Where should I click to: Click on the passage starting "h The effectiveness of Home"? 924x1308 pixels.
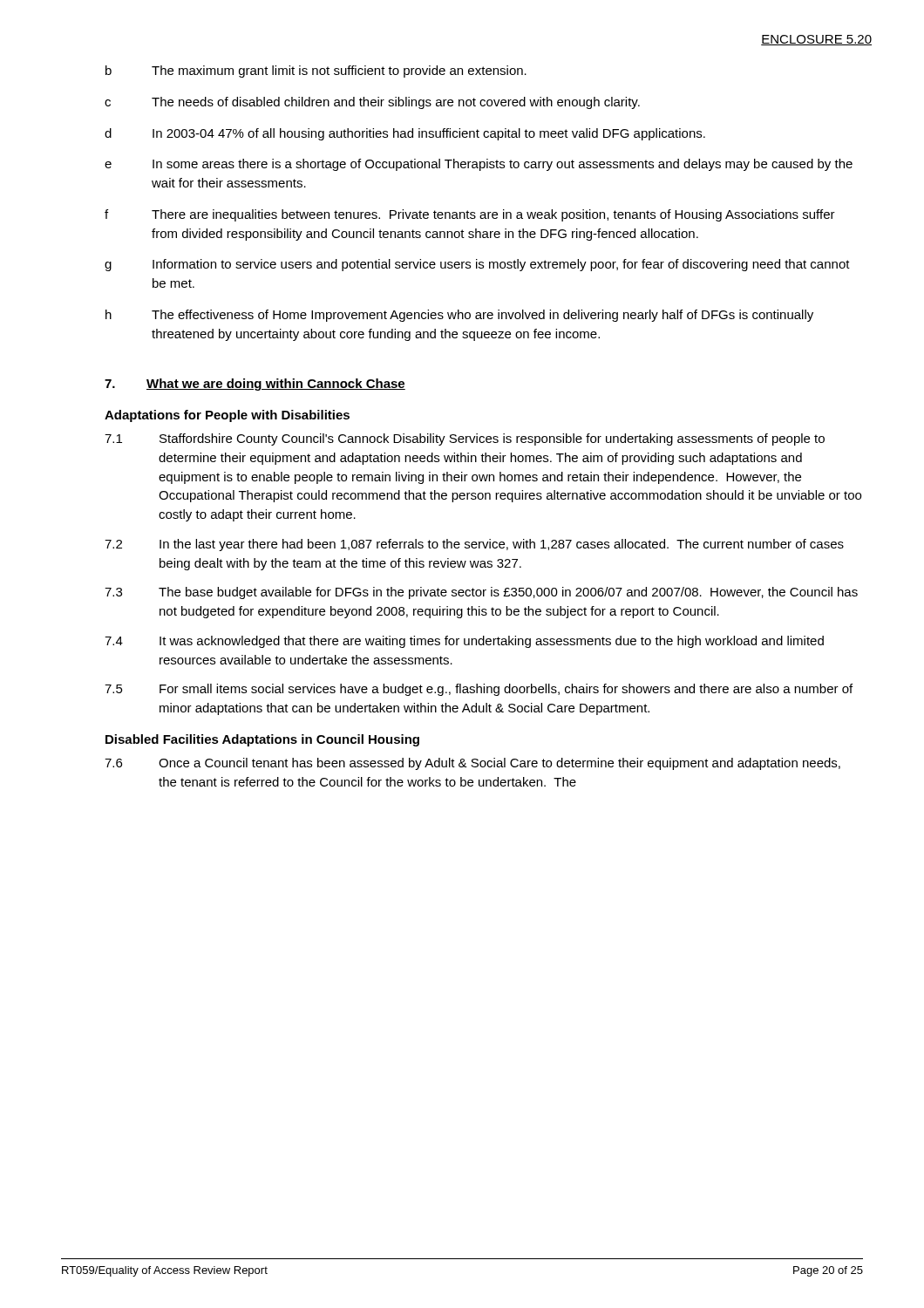(484, 330)
